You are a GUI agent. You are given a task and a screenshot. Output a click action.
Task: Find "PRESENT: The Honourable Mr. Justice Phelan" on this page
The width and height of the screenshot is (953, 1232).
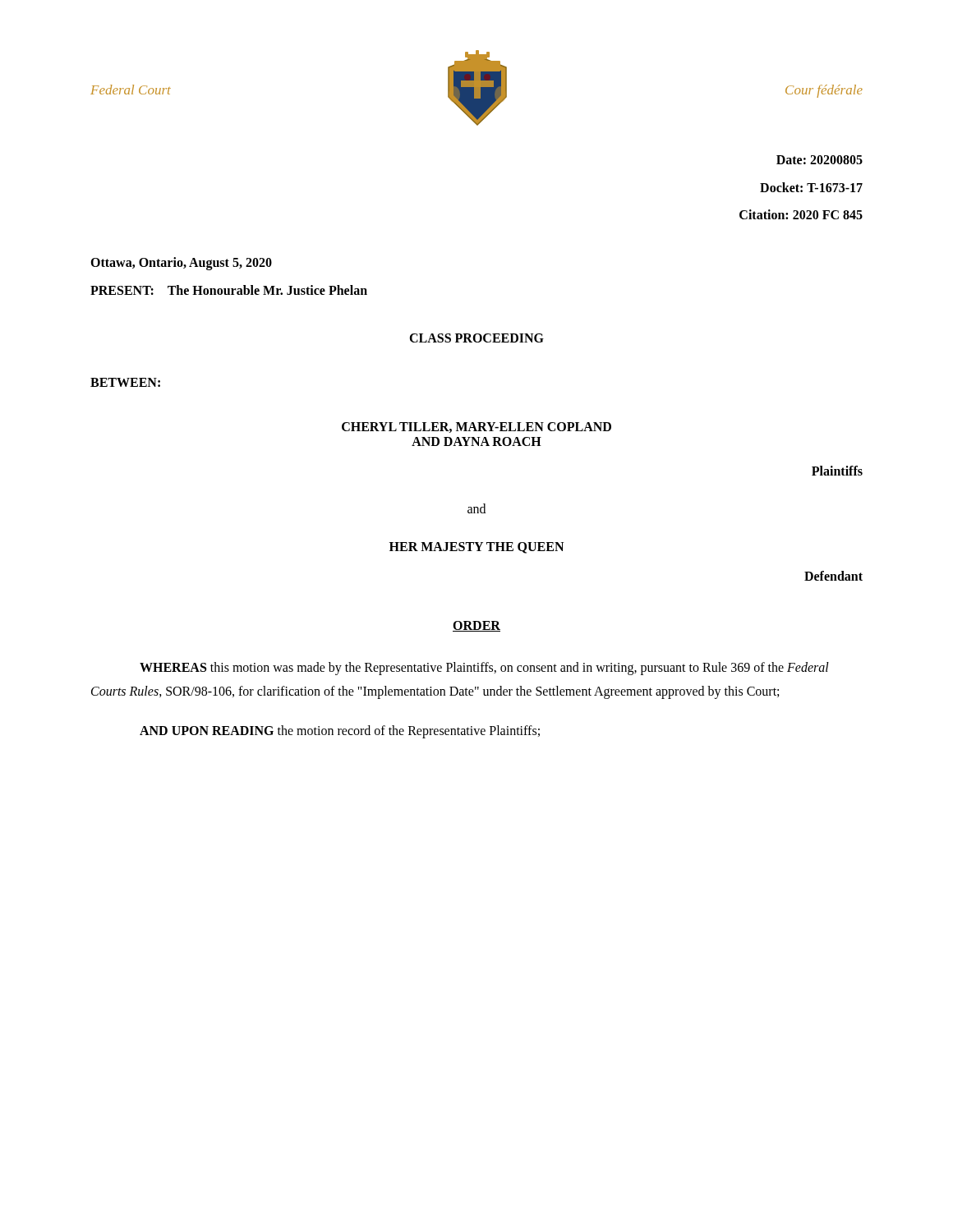tap(229, 290)
